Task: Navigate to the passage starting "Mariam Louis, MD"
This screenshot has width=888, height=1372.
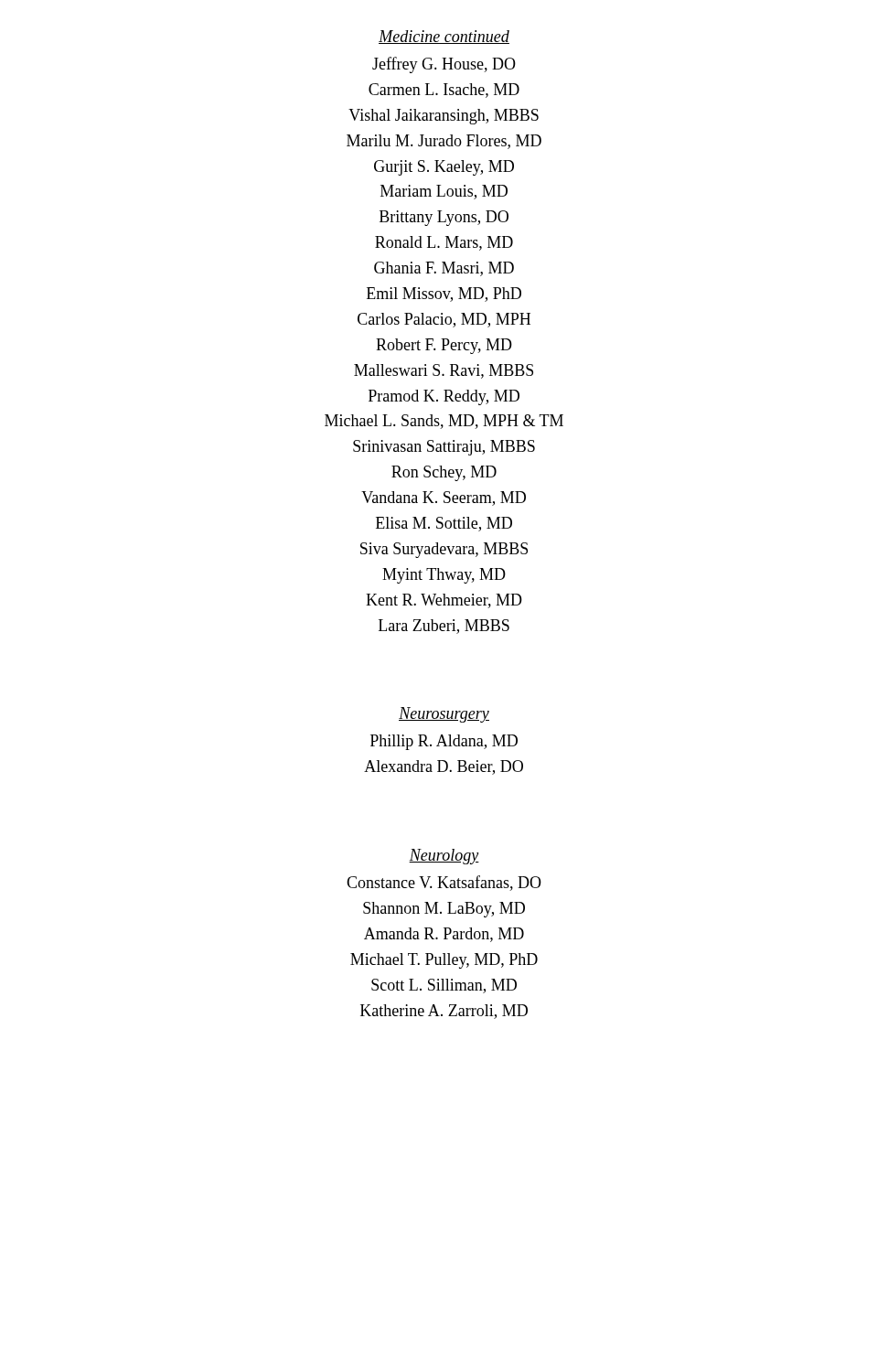Action: (x=444, y=192)
